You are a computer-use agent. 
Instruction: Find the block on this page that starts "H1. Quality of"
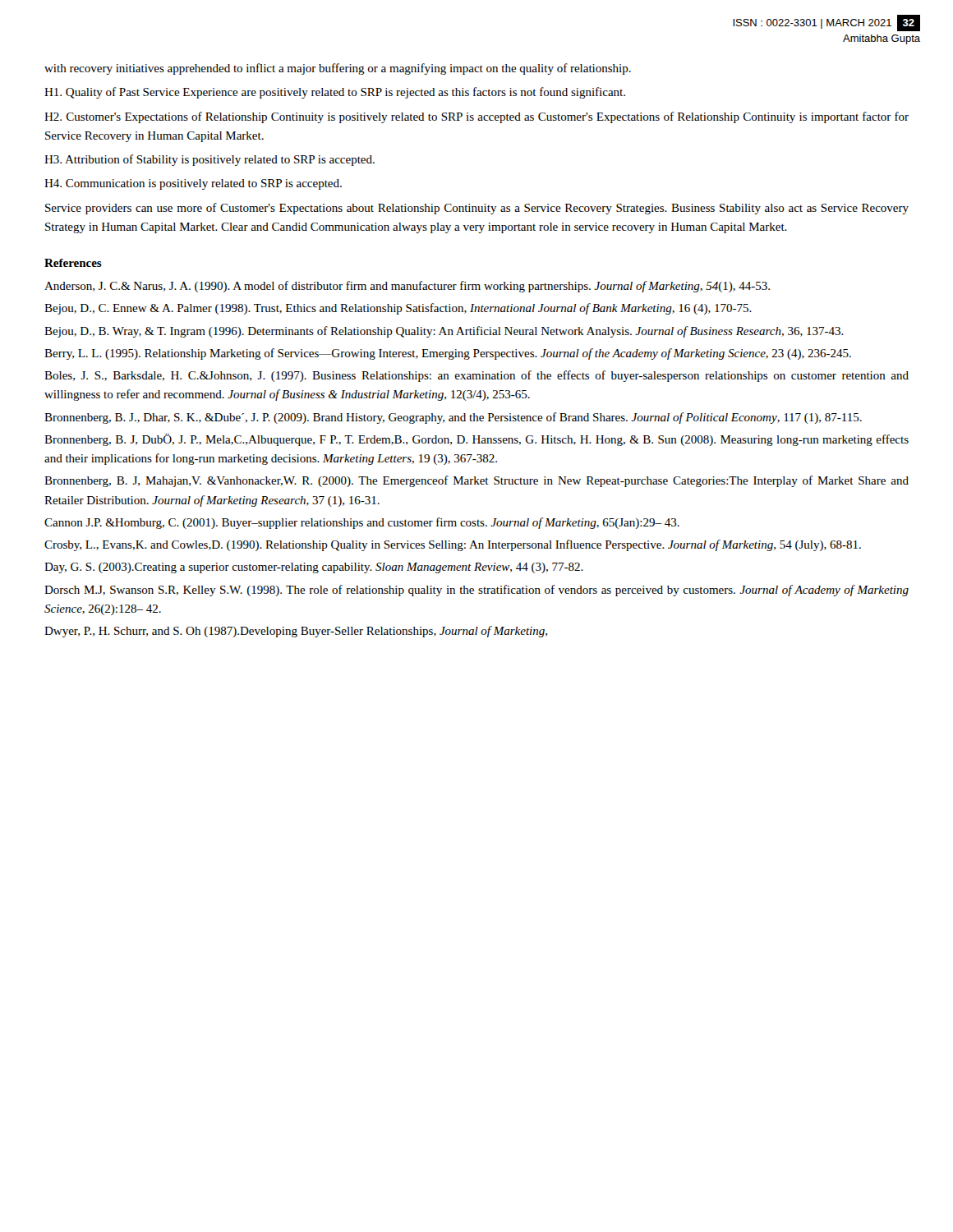coord(335,92)
